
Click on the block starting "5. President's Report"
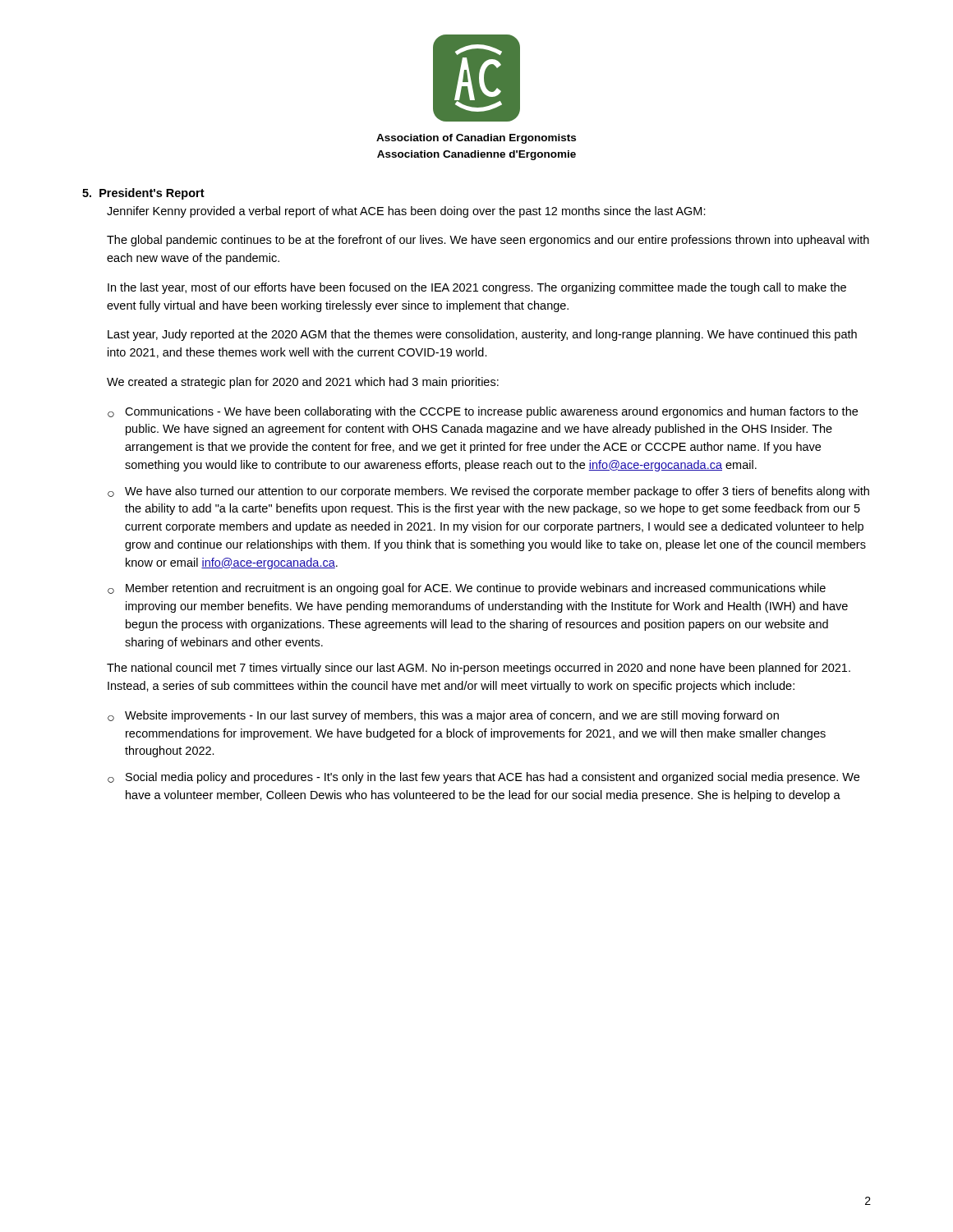coord(143,193)
